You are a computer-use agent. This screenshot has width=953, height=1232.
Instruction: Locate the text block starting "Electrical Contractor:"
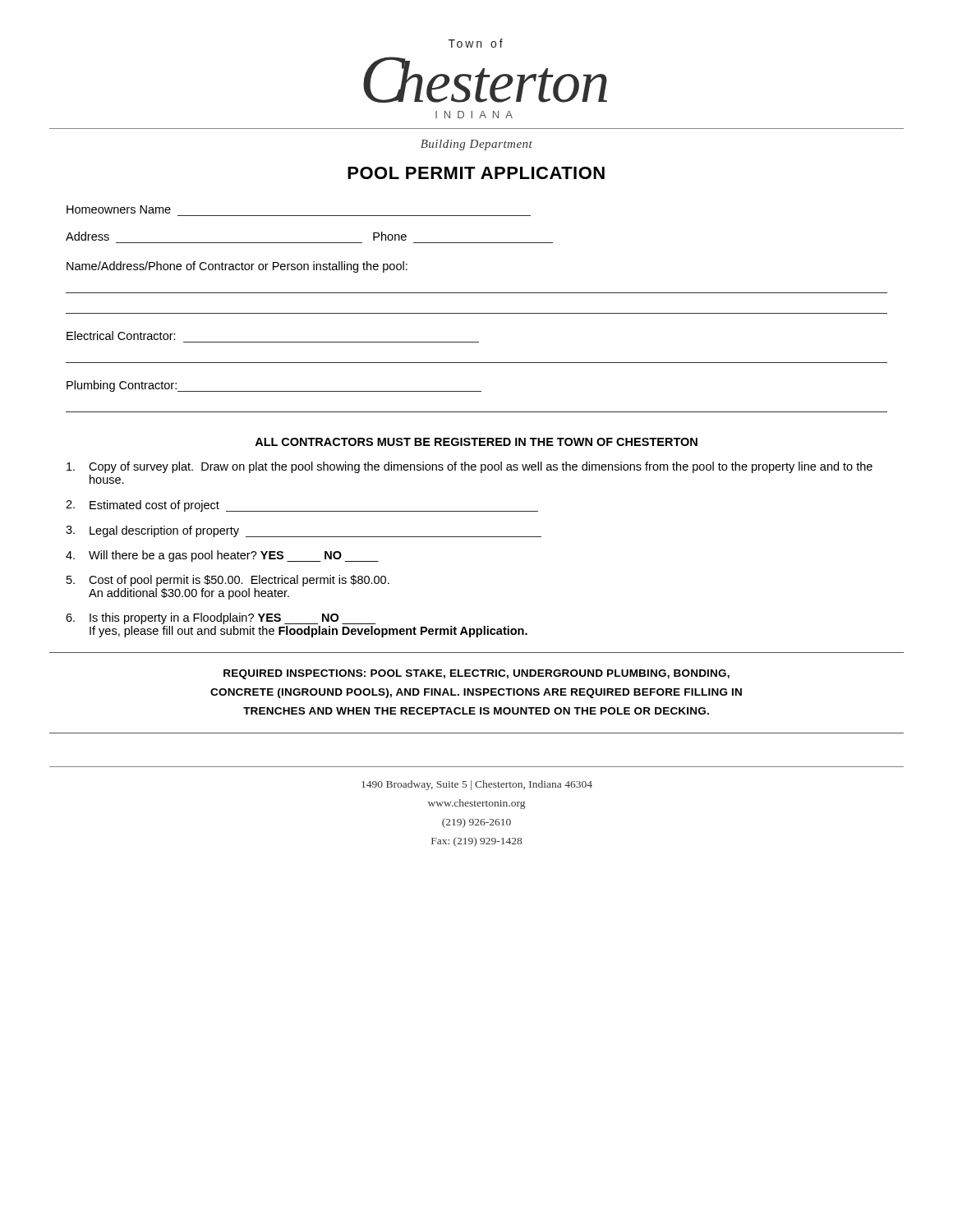(x=272, y=336)
